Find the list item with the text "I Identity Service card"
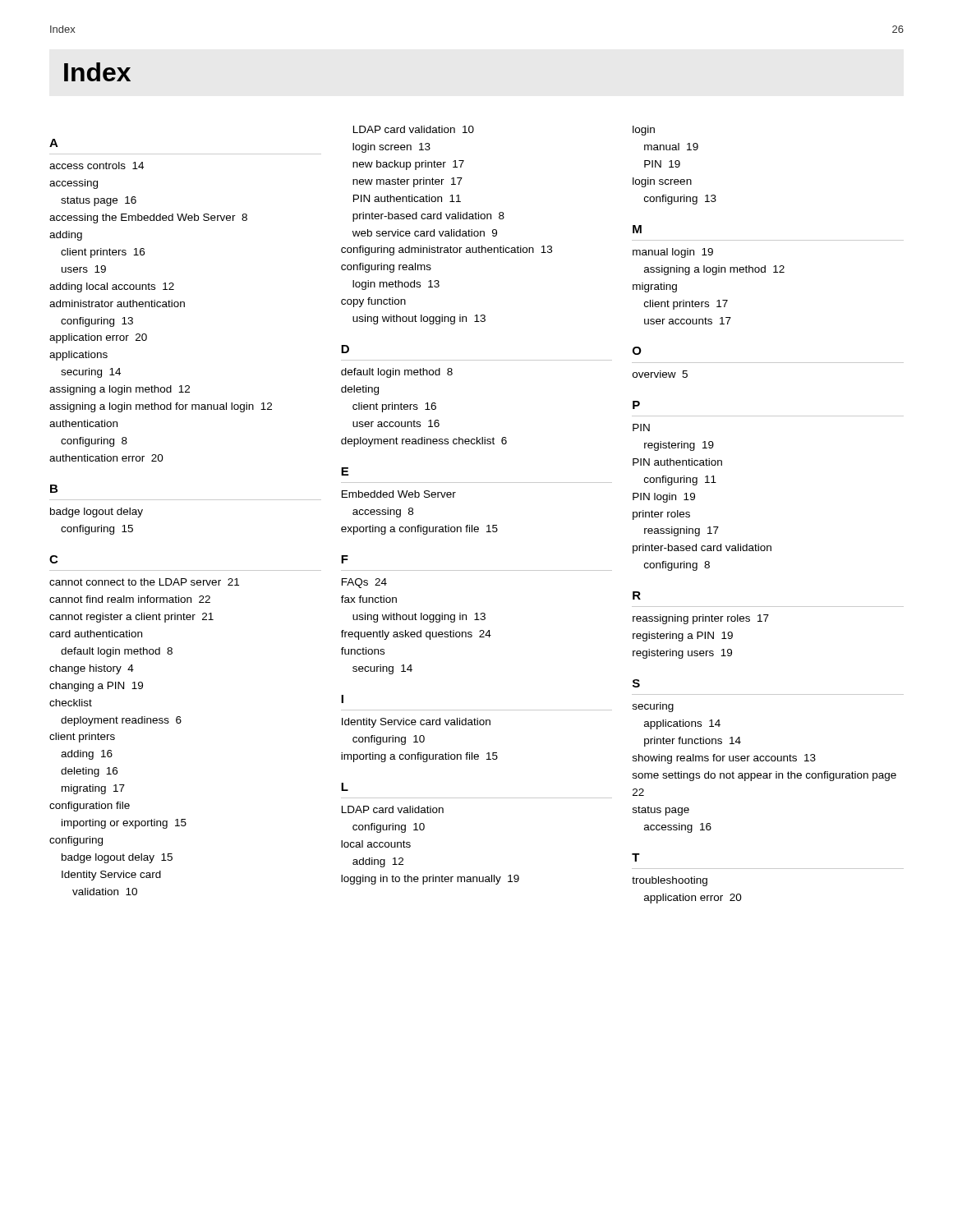This screenshot has width=953, height=1232. 476,727
